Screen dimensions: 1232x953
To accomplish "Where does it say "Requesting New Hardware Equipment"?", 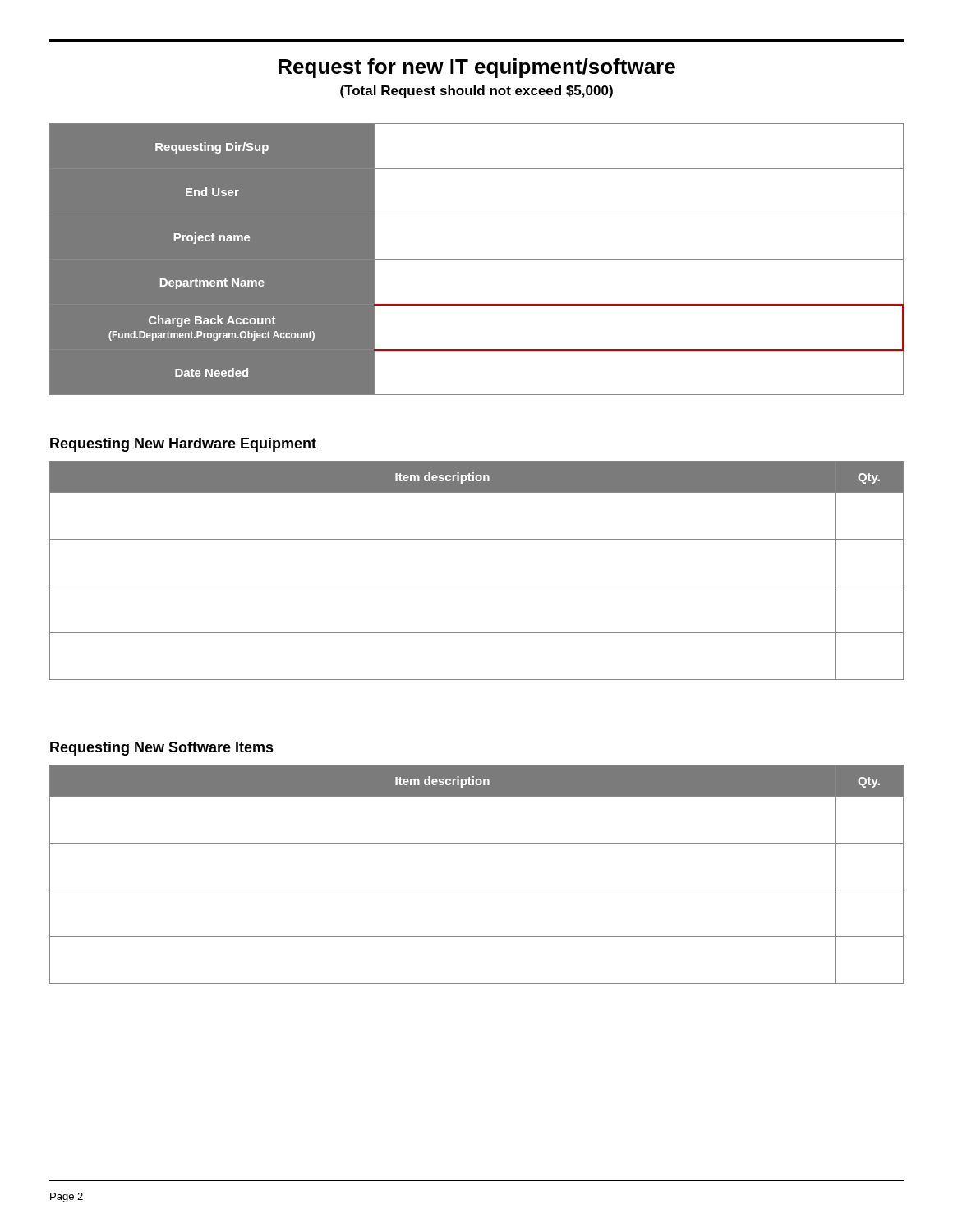I will click(183, 444).
